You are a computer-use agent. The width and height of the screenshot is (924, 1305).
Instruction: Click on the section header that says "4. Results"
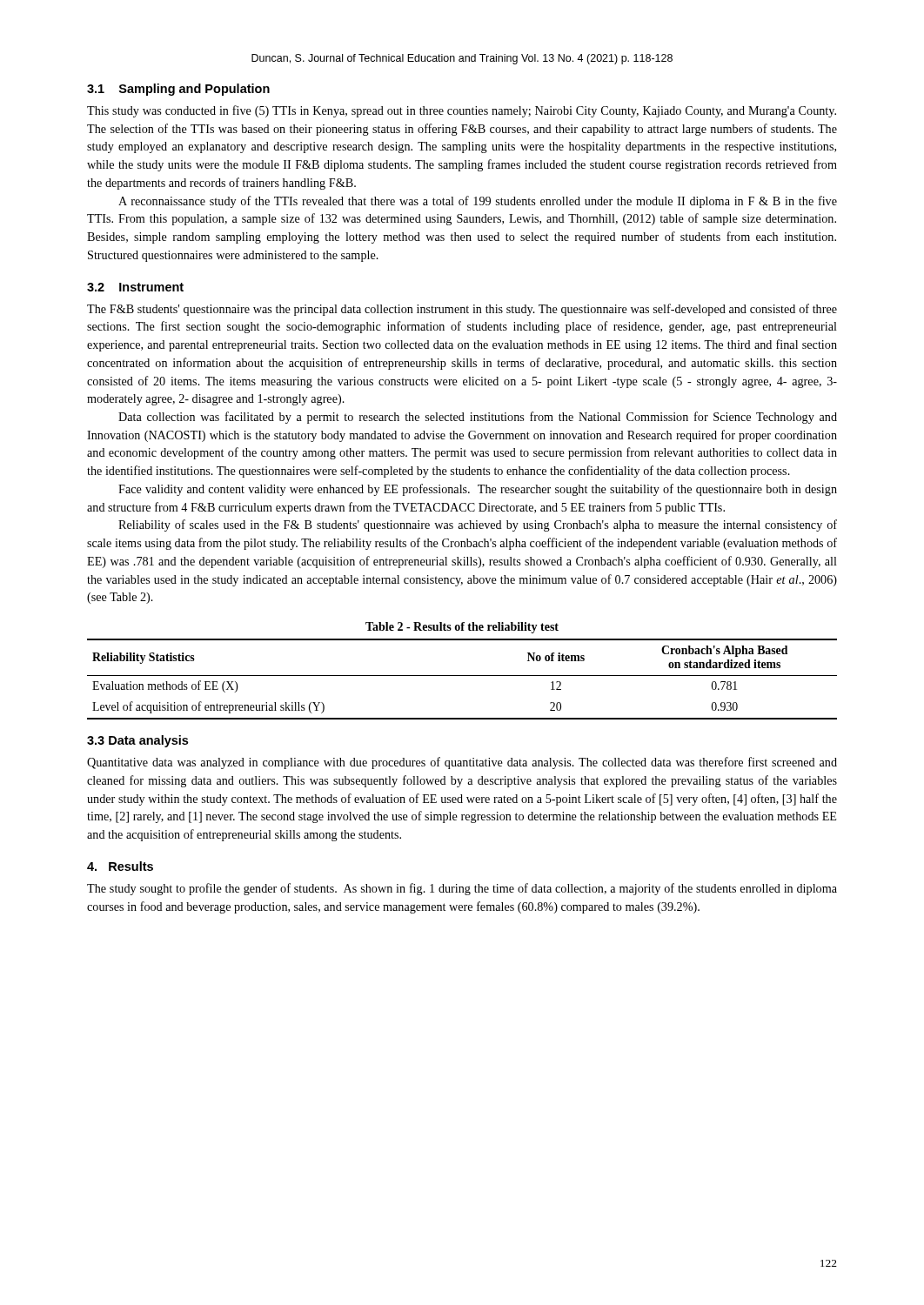(x=120, y=866)
